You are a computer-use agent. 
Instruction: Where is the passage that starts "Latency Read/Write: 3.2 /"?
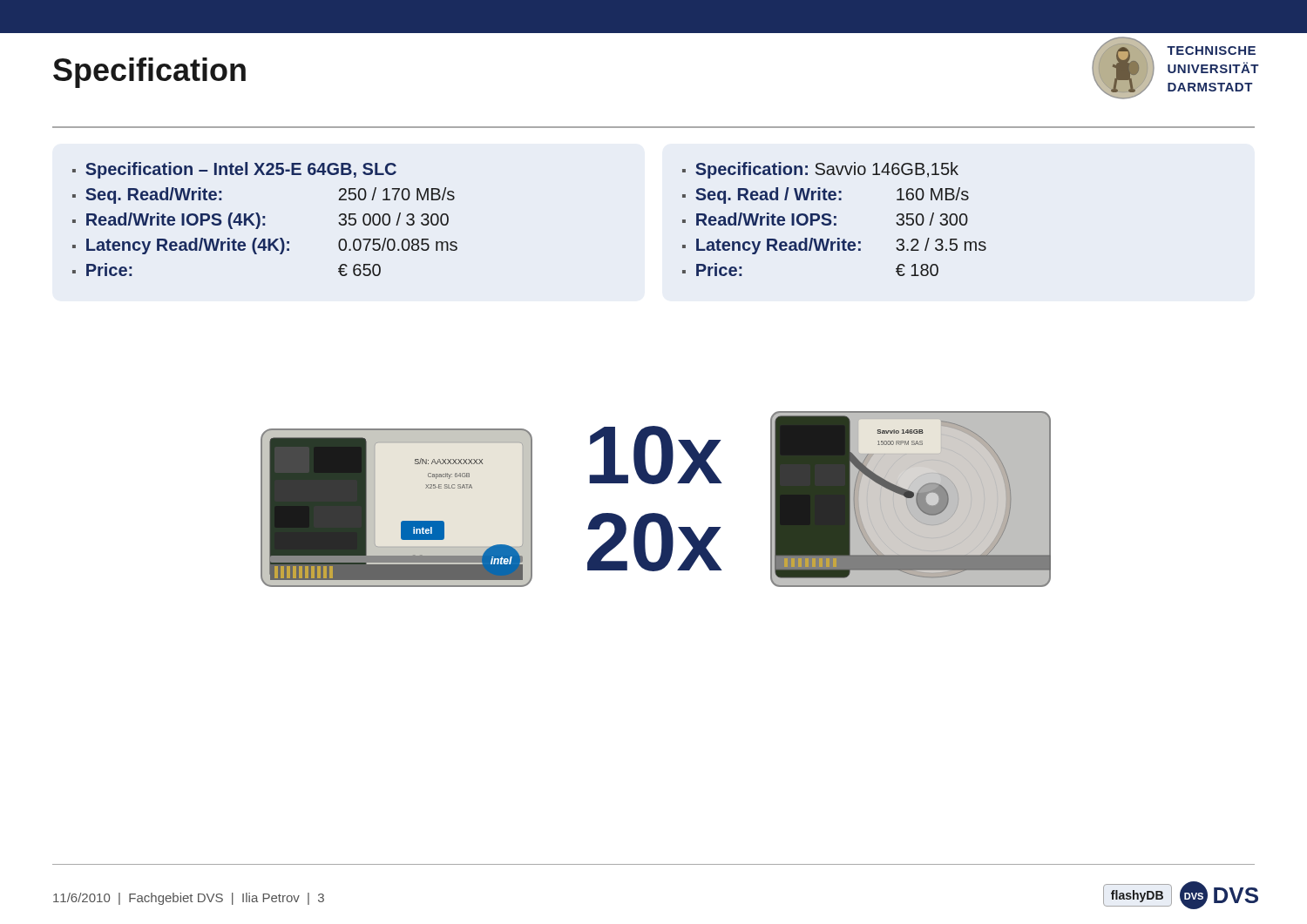[x=841, y=245]
